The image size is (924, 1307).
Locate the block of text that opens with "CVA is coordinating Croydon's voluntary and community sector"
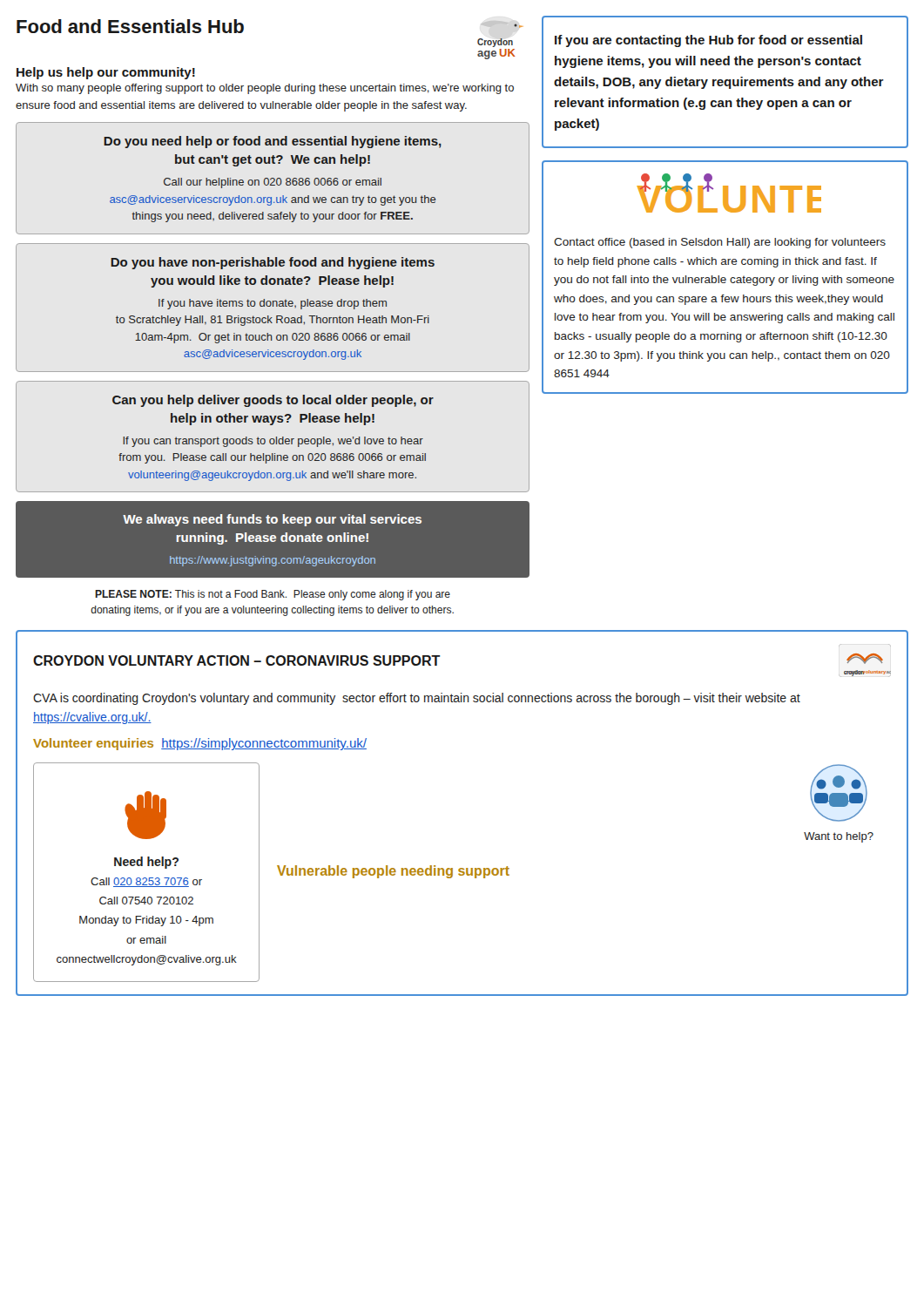pyautogui.click(x=417, y=707)
